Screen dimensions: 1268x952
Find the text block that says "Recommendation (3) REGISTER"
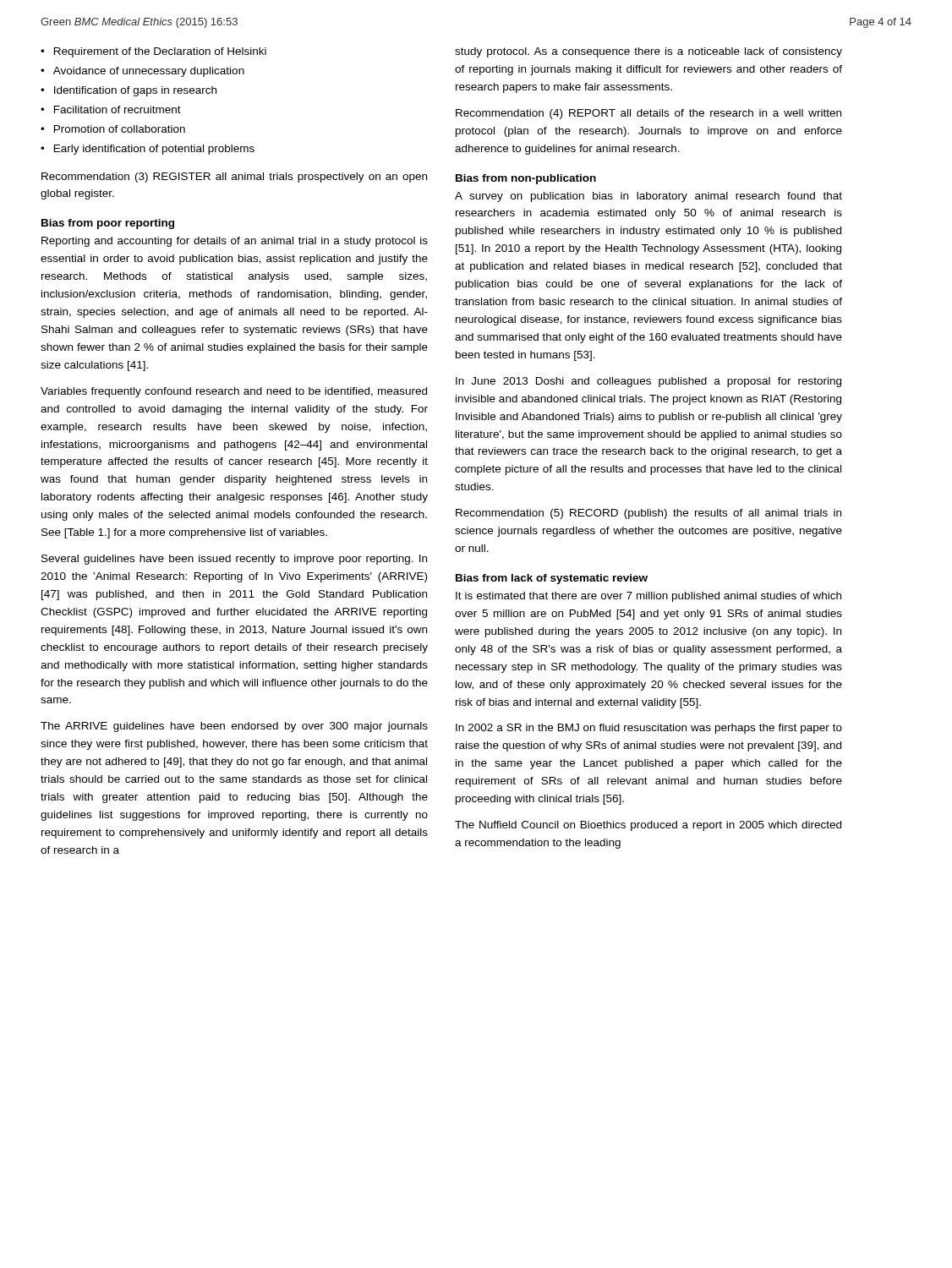click(234, 185)
